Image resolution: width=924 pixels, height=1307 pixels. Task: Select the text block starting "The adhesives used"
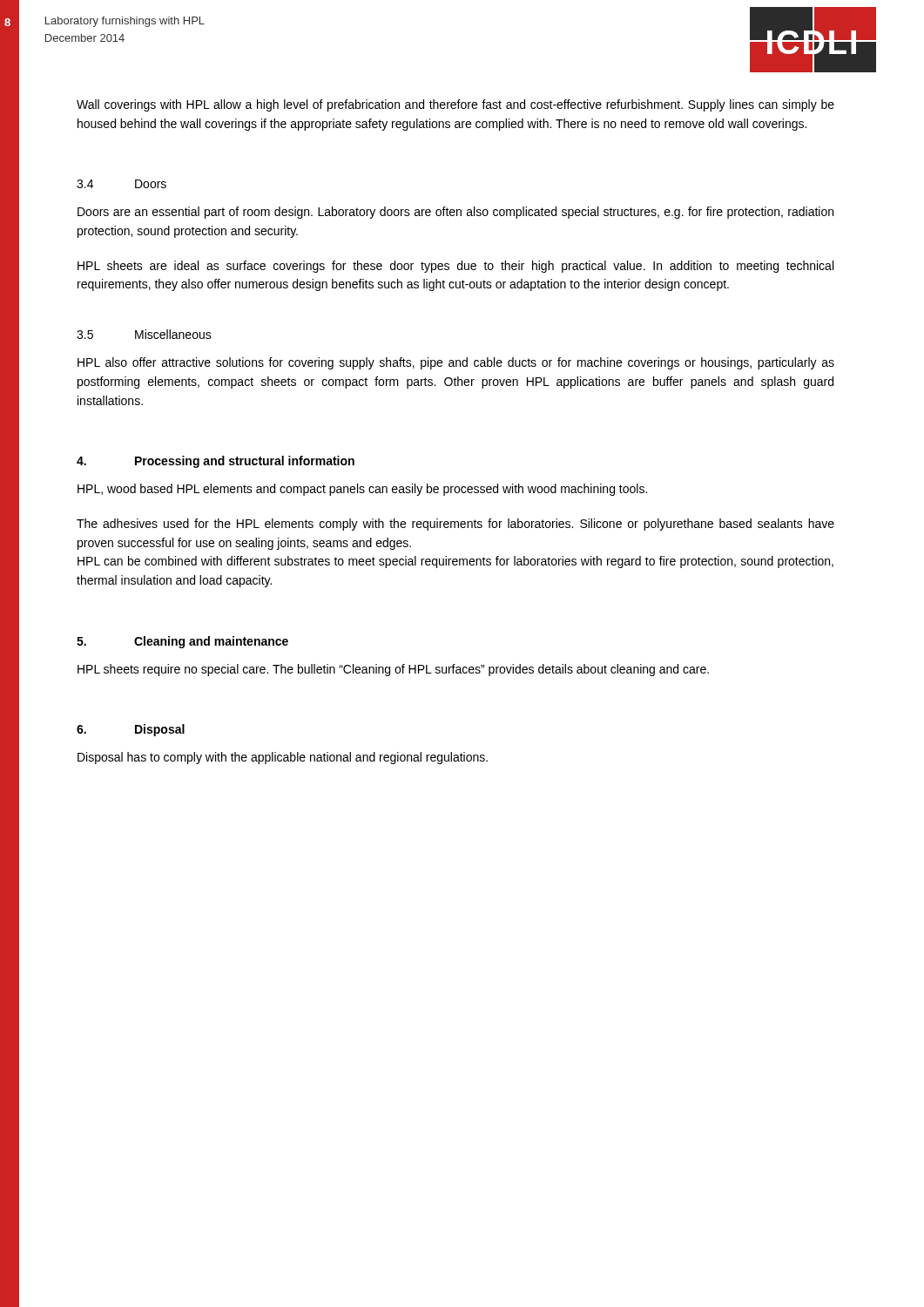[455, 552]
